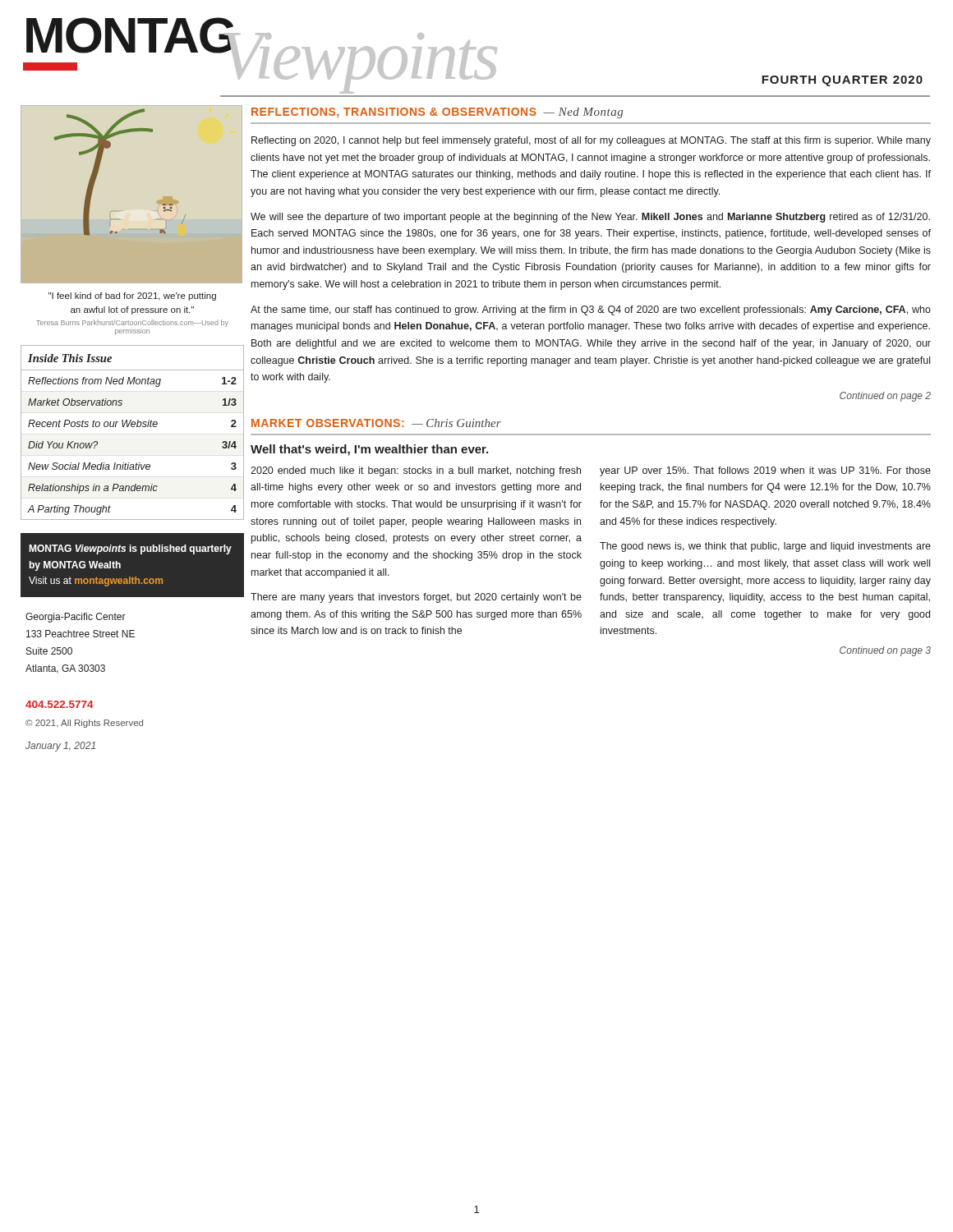953x1232 pixels.
Task: Select the text block that reads "year UP over 15%. That"
Action: pyautogui.click(x=765, y=496)
